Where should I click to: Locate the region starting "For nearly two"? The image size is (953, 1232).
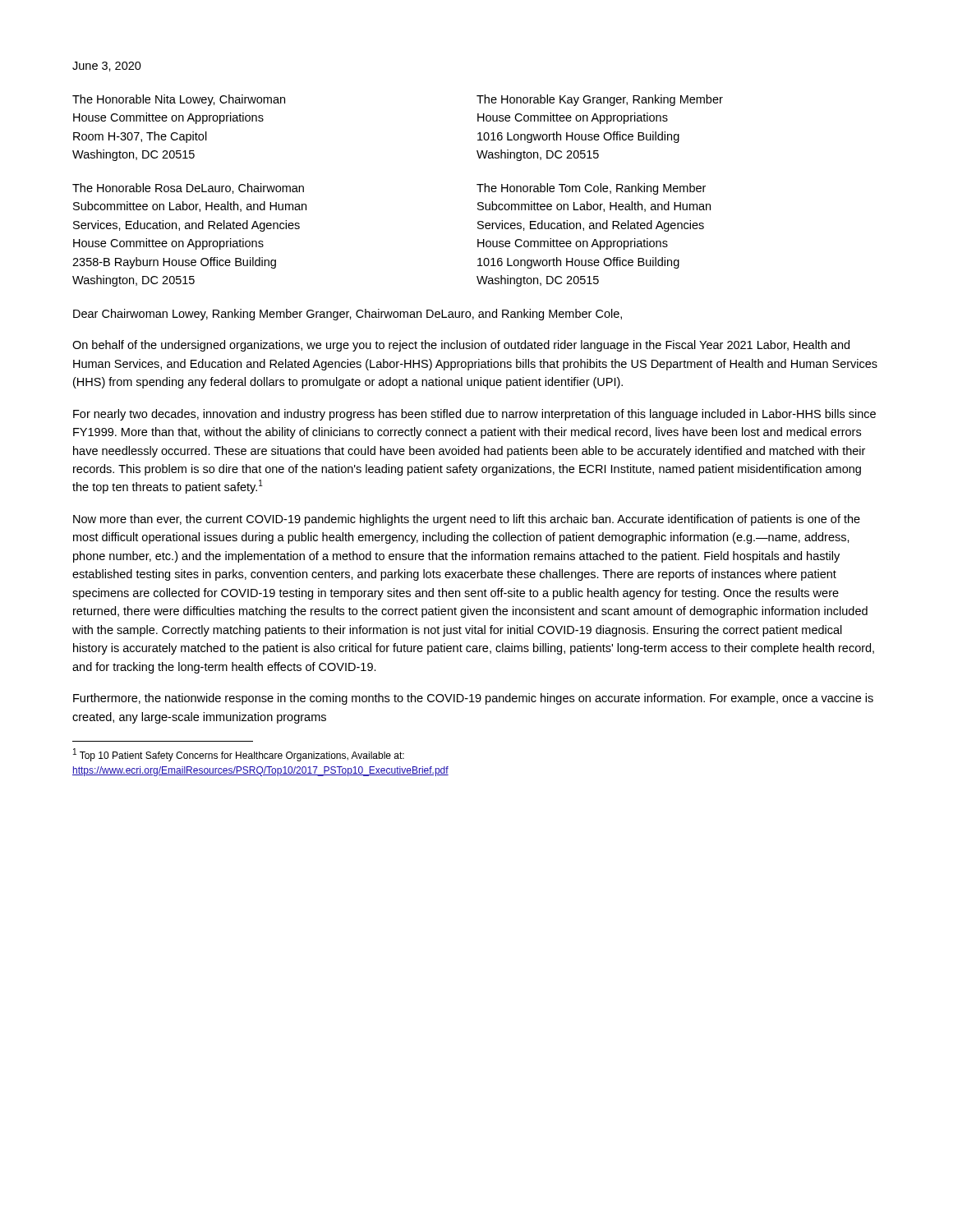474,451
